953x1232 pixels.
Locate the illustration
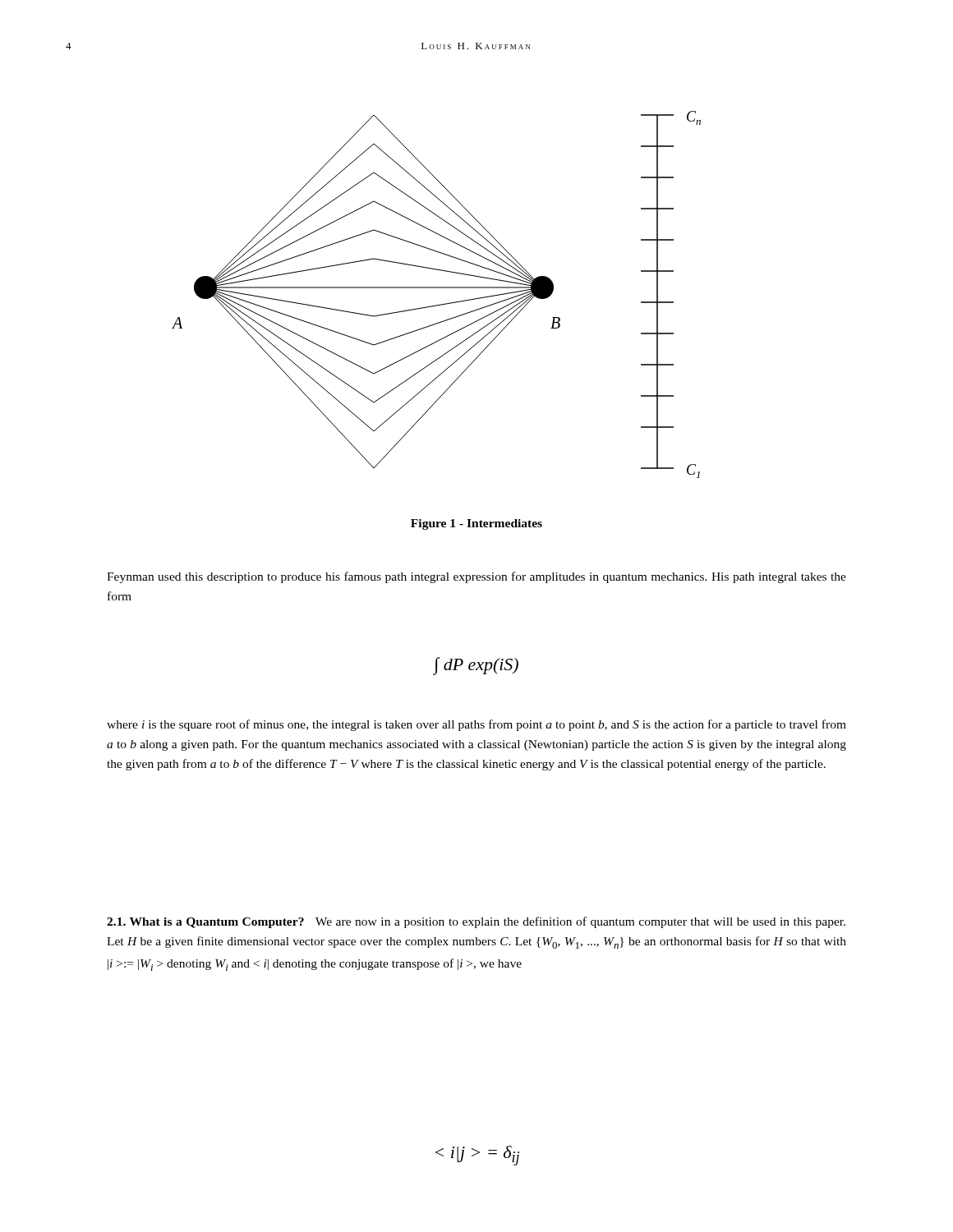444,287
